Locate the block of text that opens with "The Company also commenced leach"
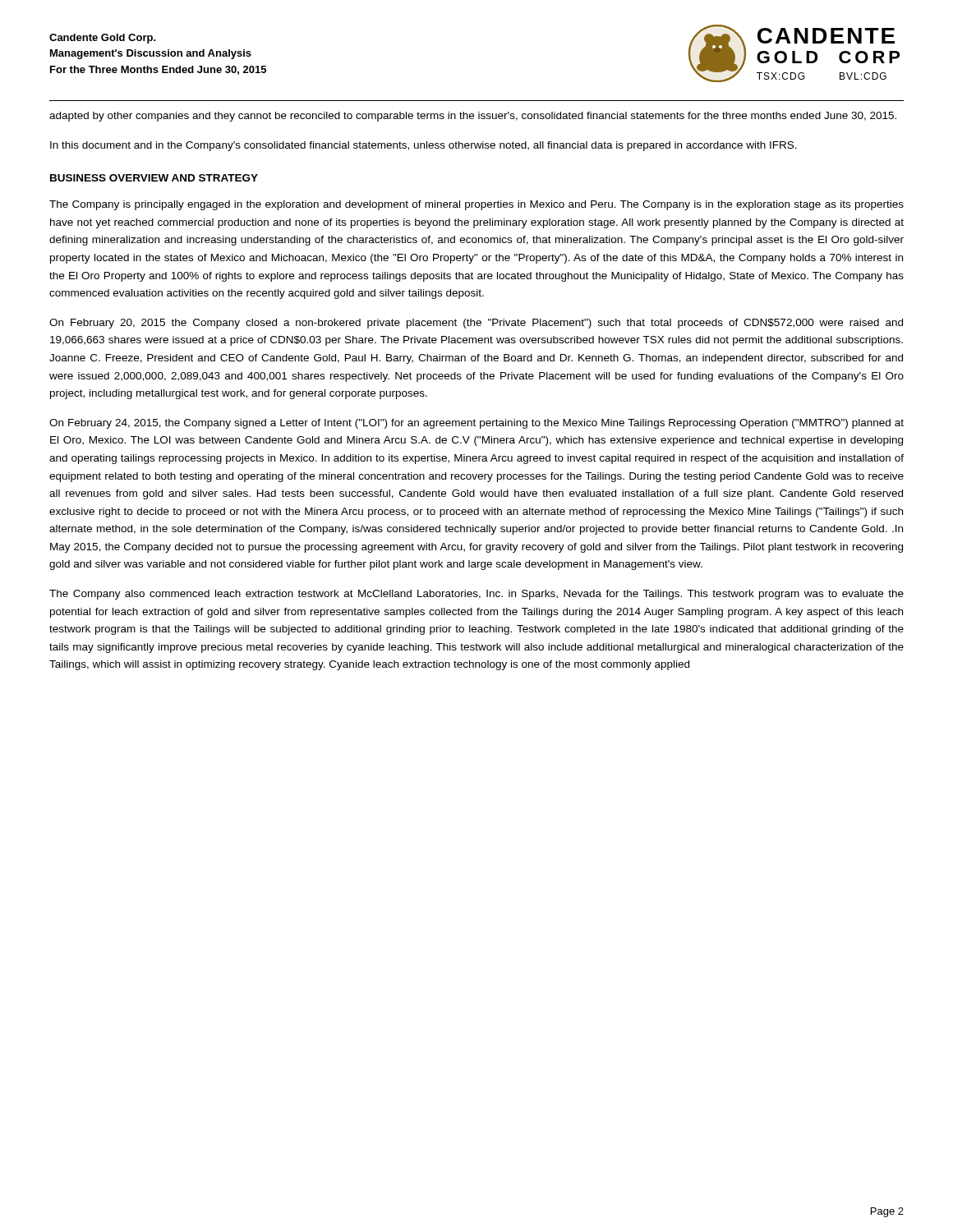This screenshot has height=1232, width=953. (x=476, y=629)
